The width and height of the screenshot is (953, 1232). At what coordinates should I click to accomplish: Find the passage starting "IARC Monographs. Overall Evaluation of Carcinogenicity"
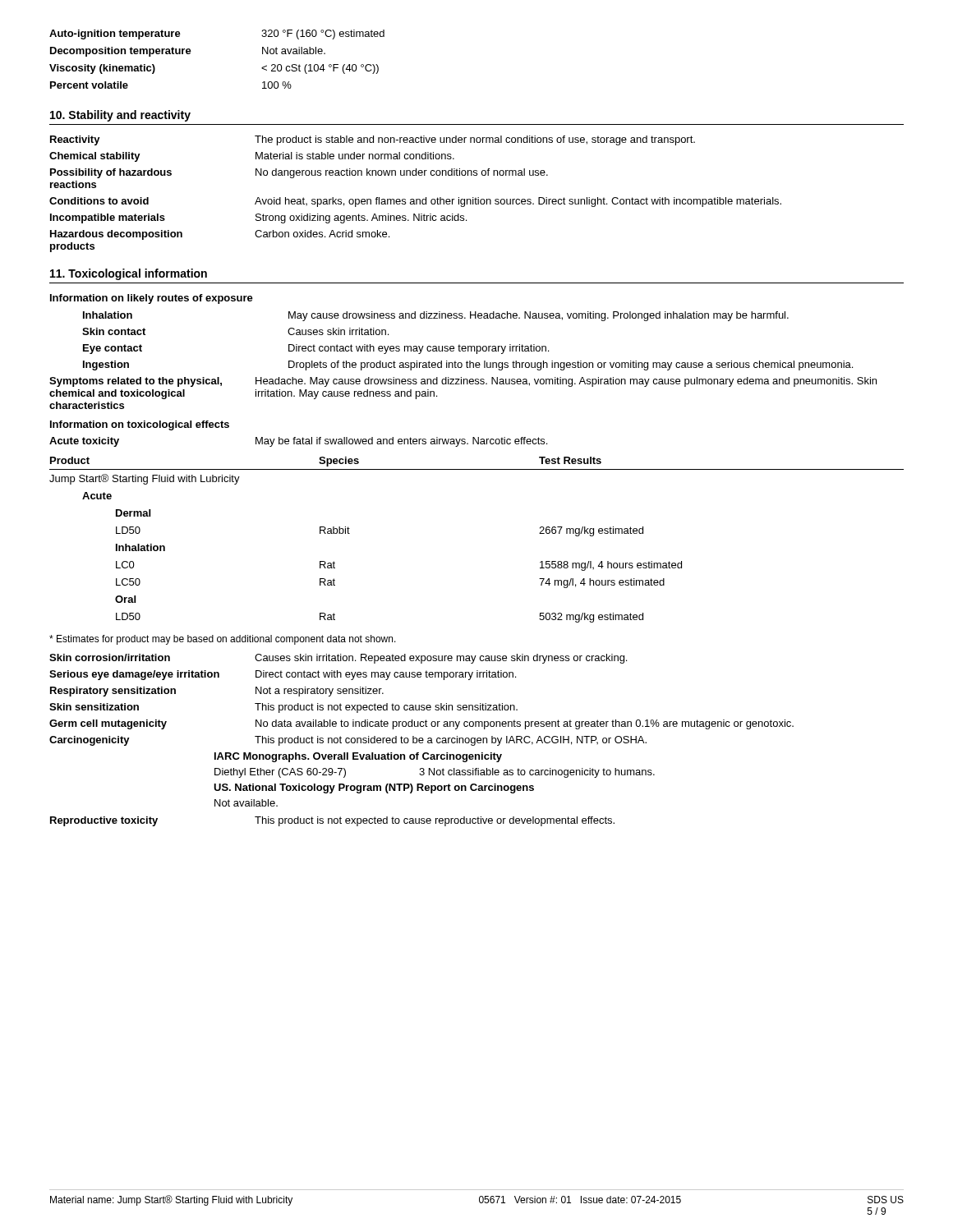[559, 779]
